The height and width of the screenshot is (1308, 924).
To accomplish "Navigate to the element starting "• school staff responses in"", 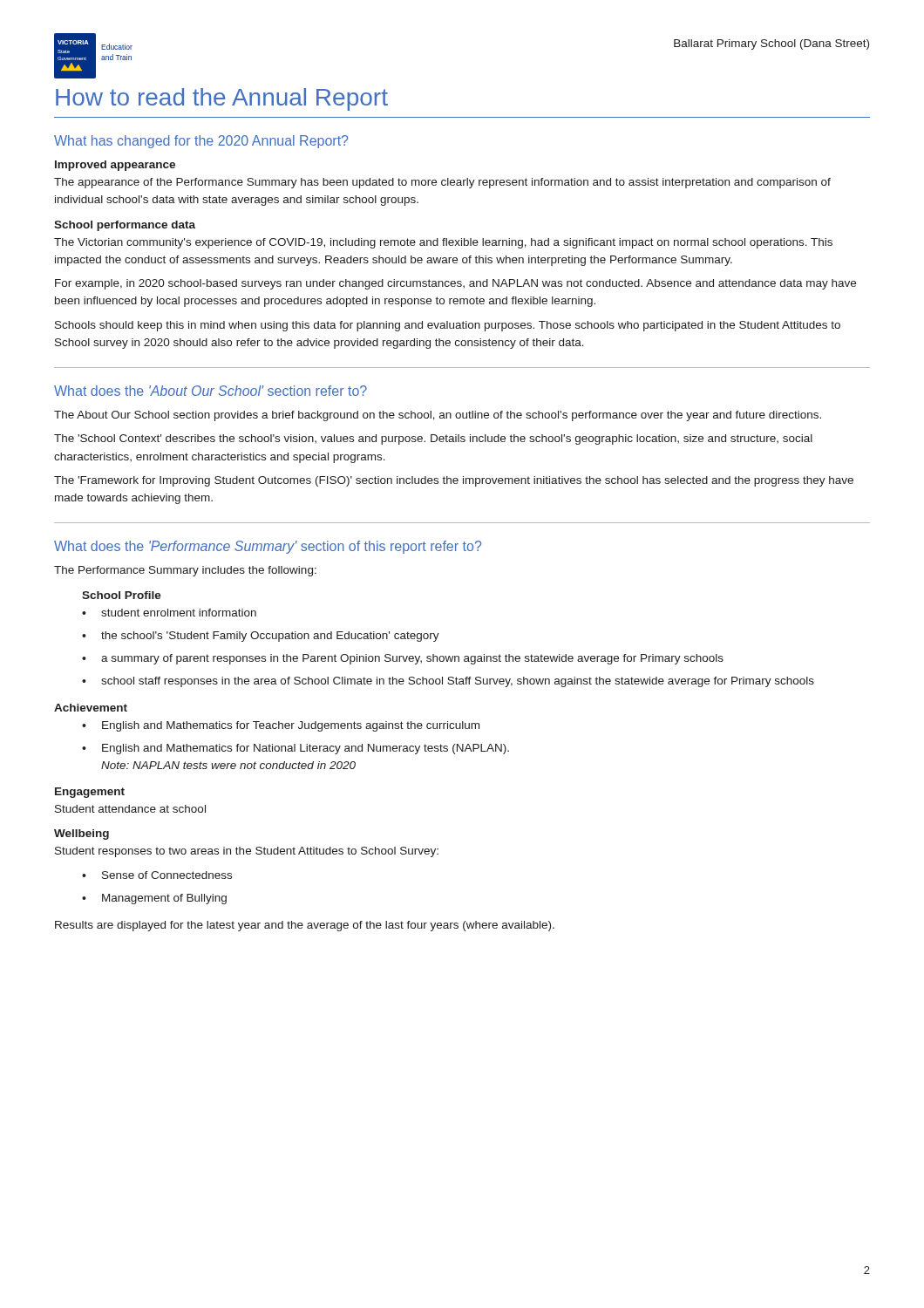I will (x=448, y=681).
